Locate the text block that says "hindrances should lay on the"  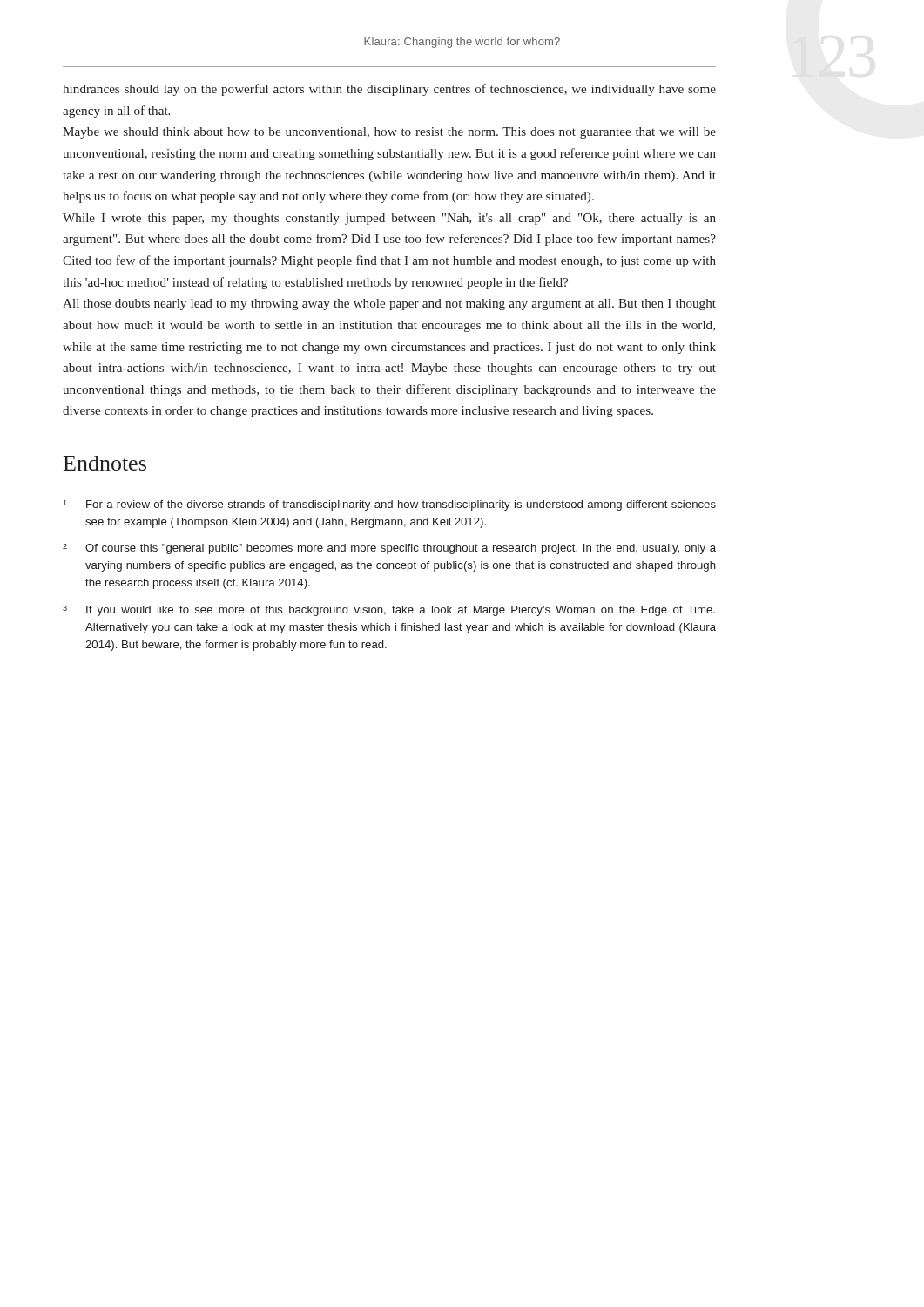click(389, 250)
